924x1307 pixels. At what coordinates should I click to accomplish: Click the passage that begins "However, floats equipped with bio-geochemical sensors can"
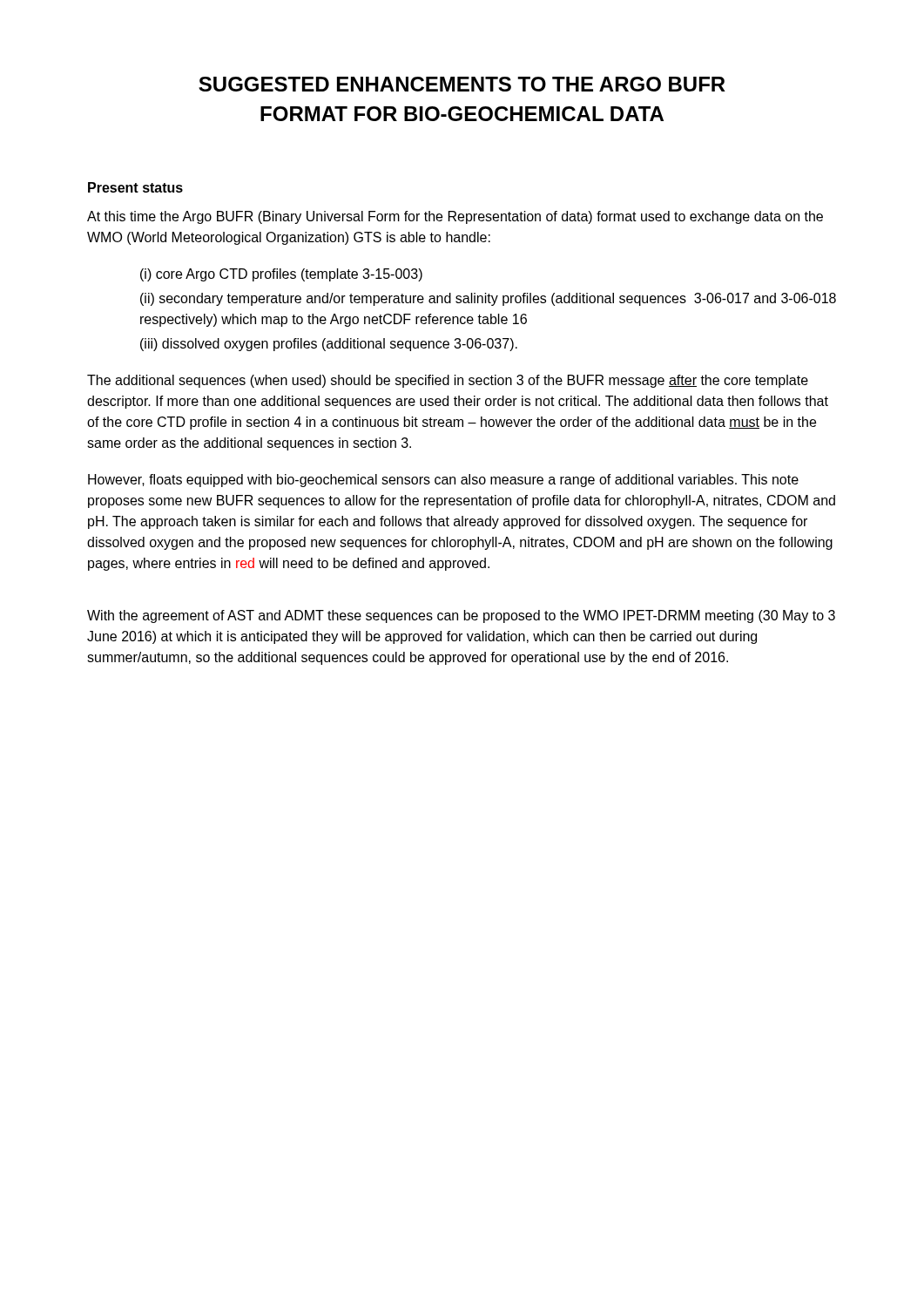tap(462, 522)
